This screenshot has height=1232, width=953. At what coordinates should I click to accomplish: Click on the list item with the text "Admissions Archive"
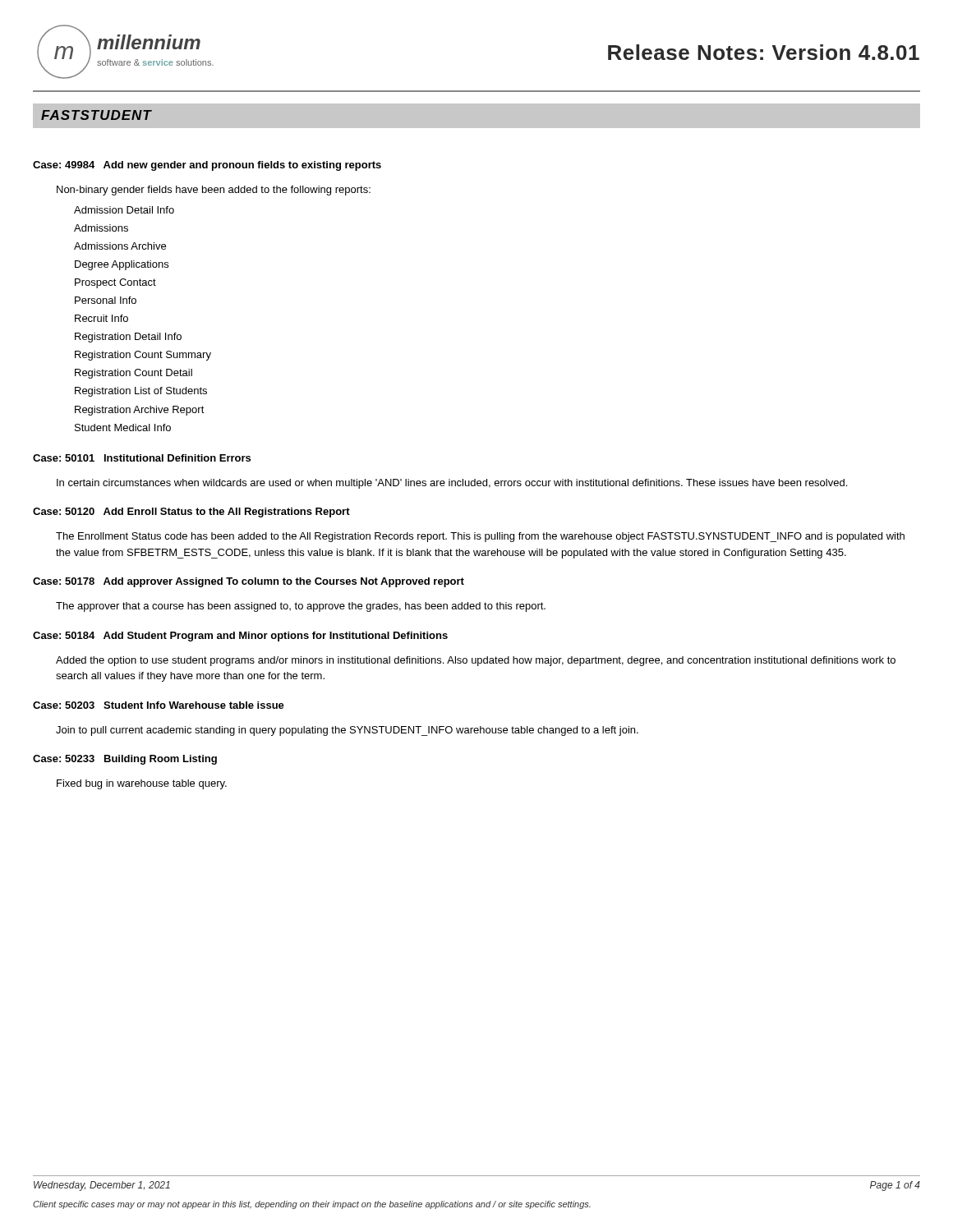(120, 246)
